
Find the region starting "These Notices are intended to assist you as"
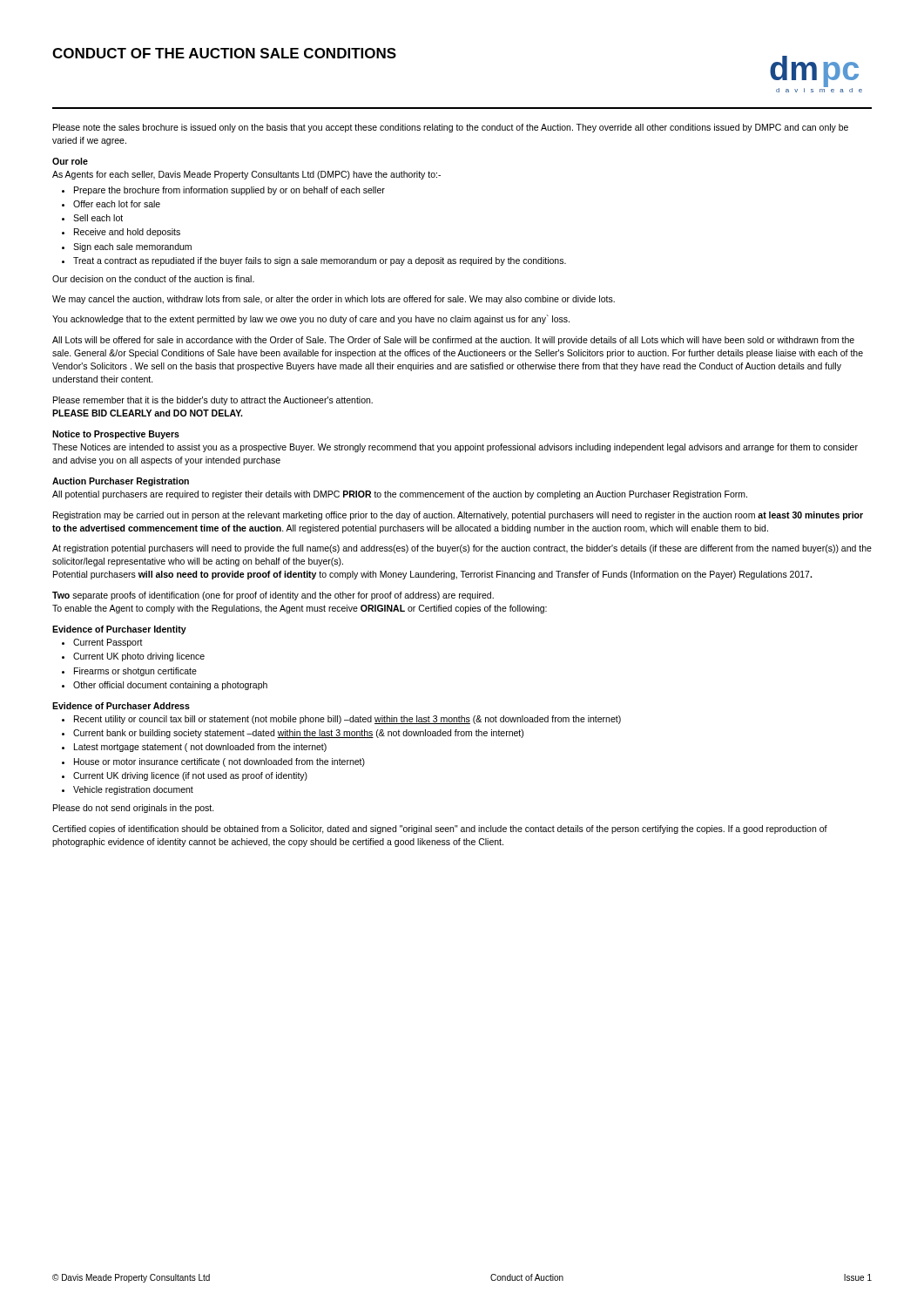tap(455, 454)
